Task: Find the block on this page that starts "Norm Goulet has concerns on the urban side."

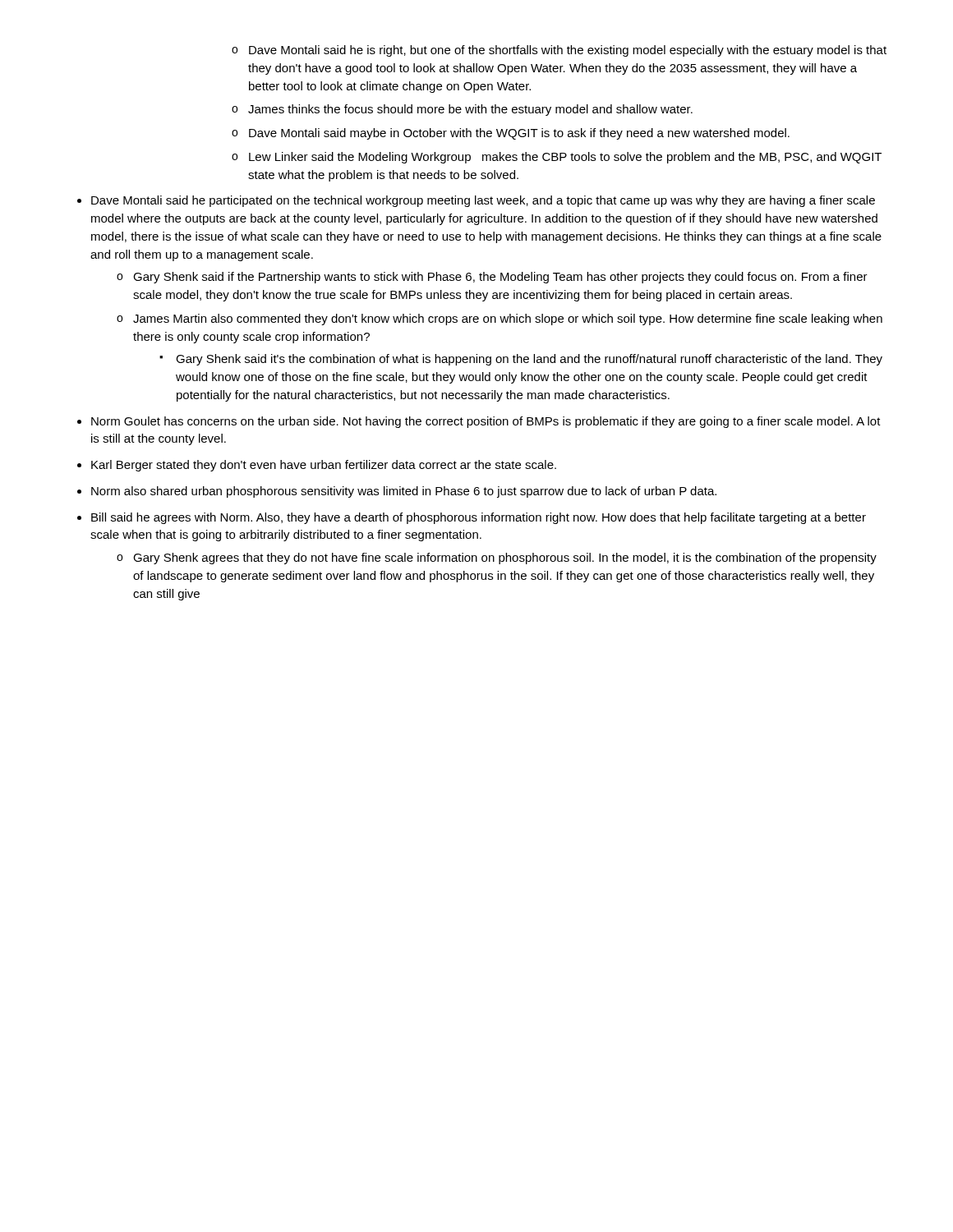Action: (485, 429)
